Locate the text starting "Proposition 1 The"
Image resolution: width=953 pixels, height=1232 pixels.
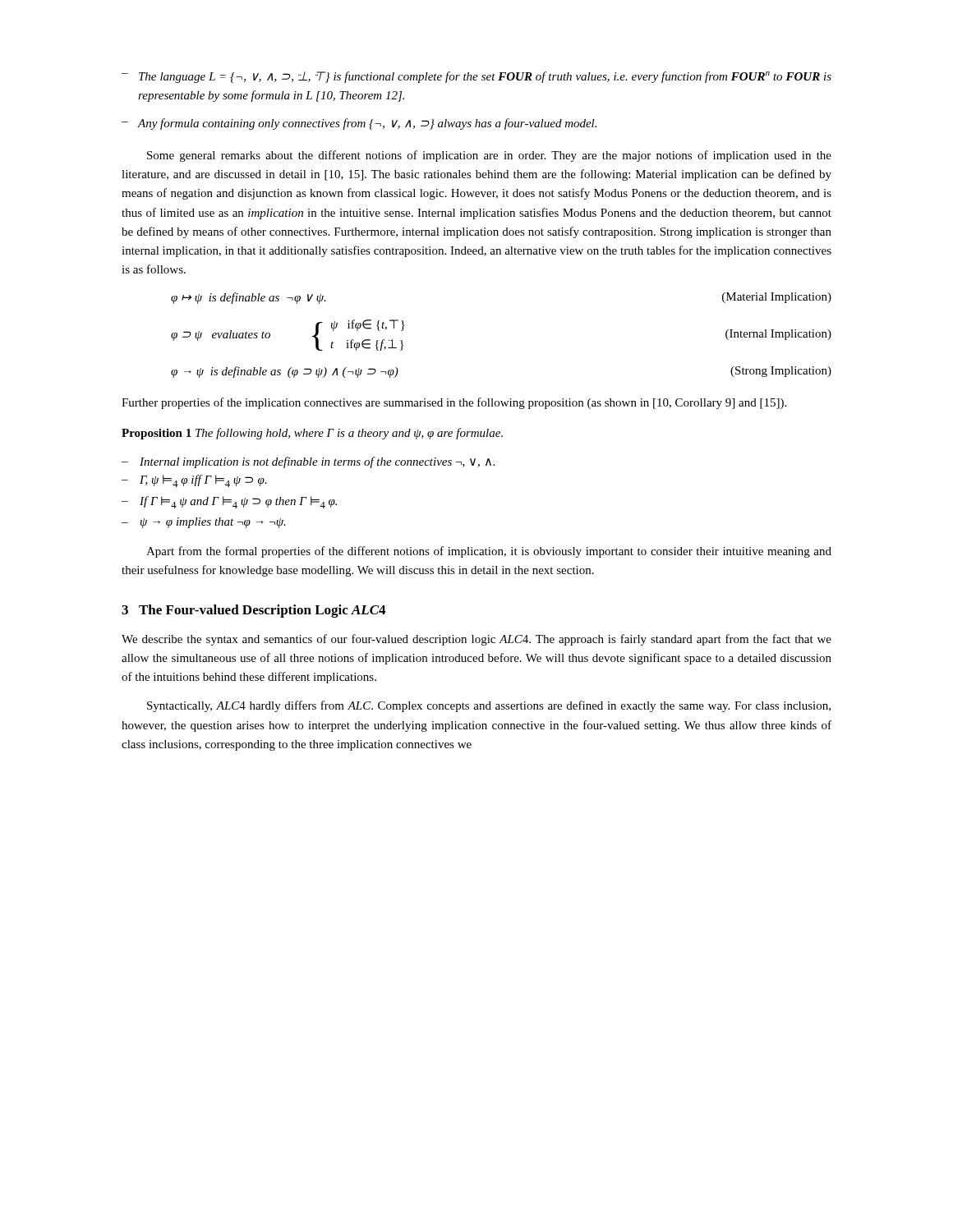click(x=476, y=433)
